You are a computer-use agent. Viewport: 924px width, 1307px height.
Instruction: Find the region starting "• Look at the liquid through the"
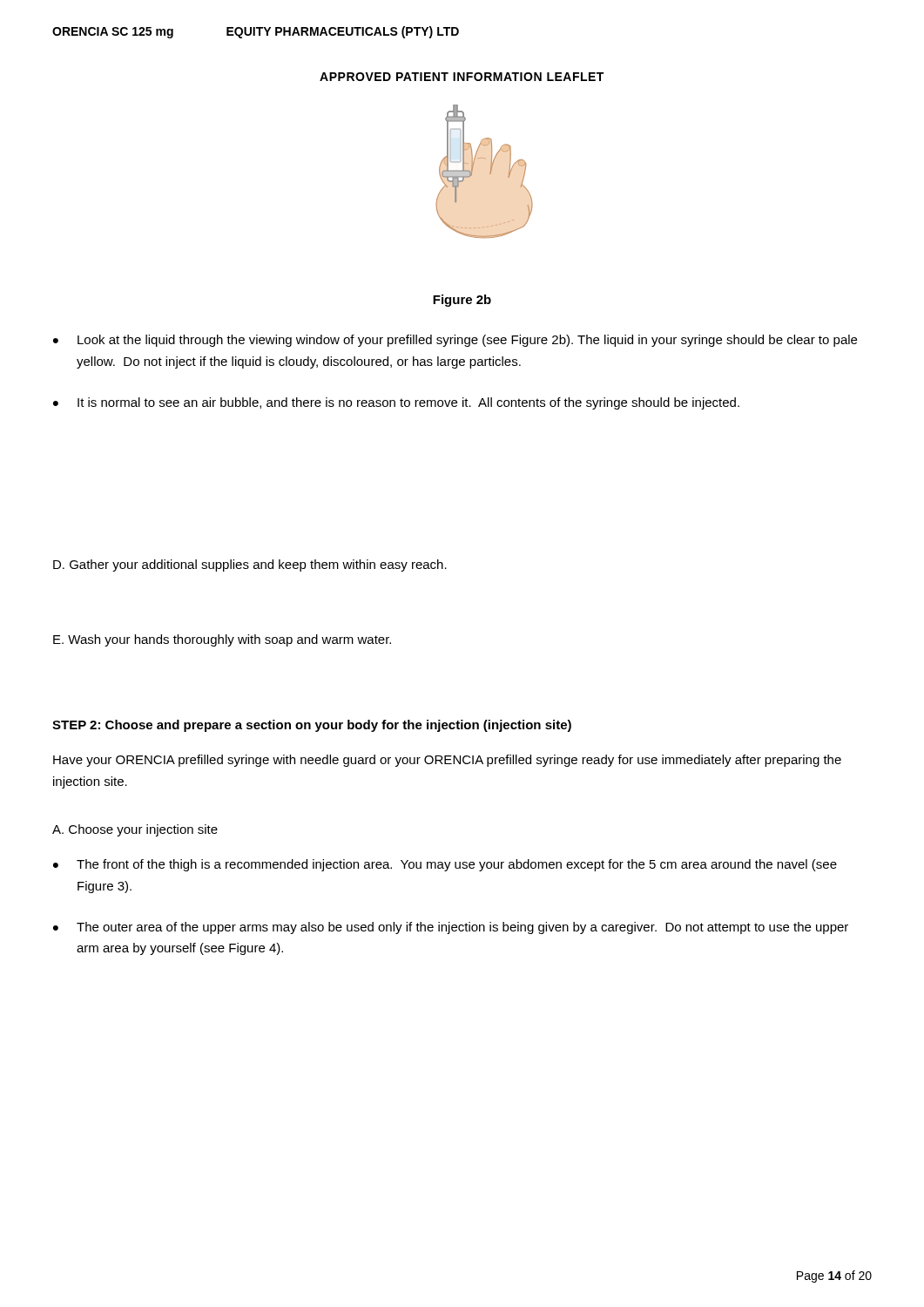coord(458,351)
